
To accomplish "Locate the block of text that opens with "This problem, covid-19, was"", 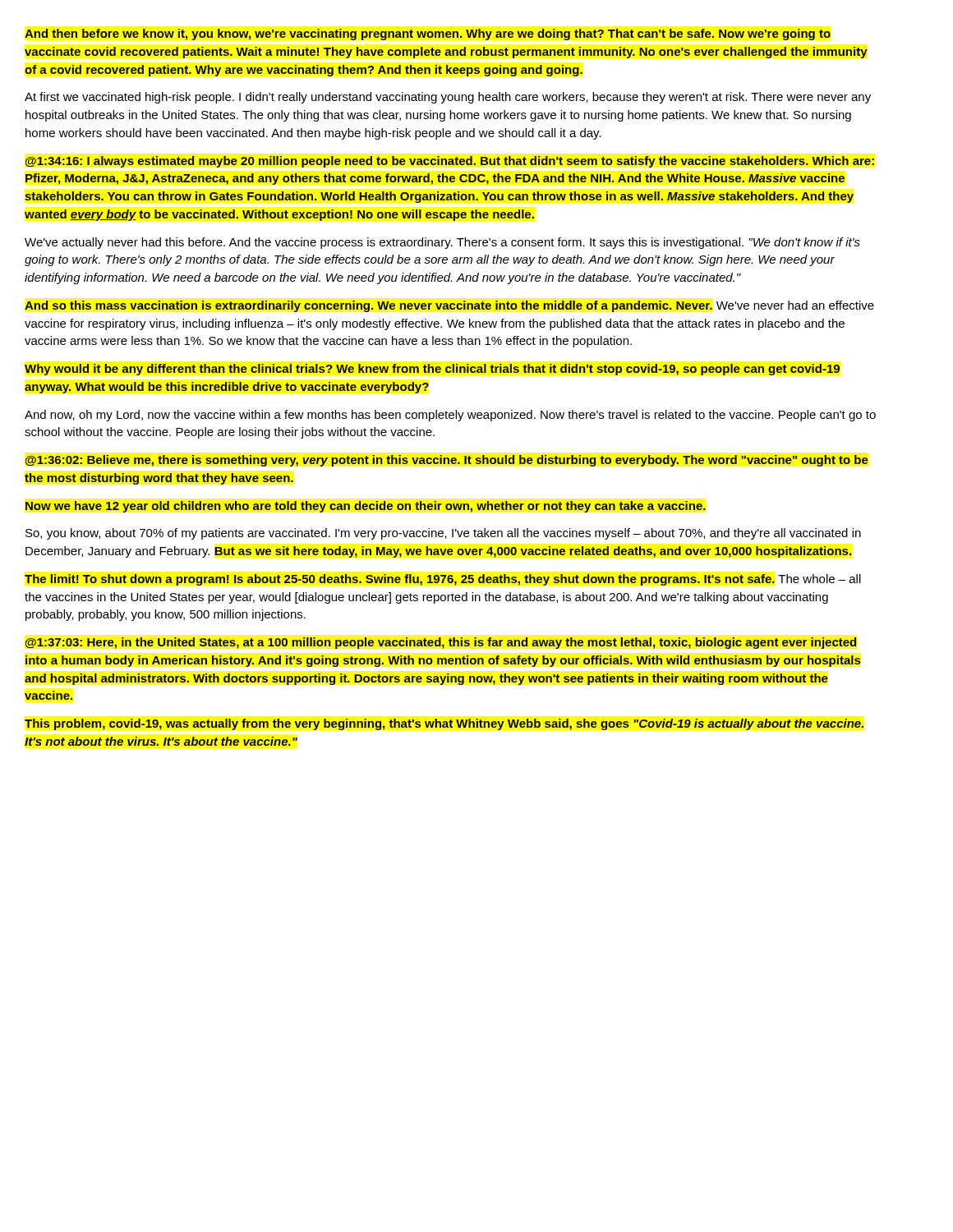I will [445, 732].
